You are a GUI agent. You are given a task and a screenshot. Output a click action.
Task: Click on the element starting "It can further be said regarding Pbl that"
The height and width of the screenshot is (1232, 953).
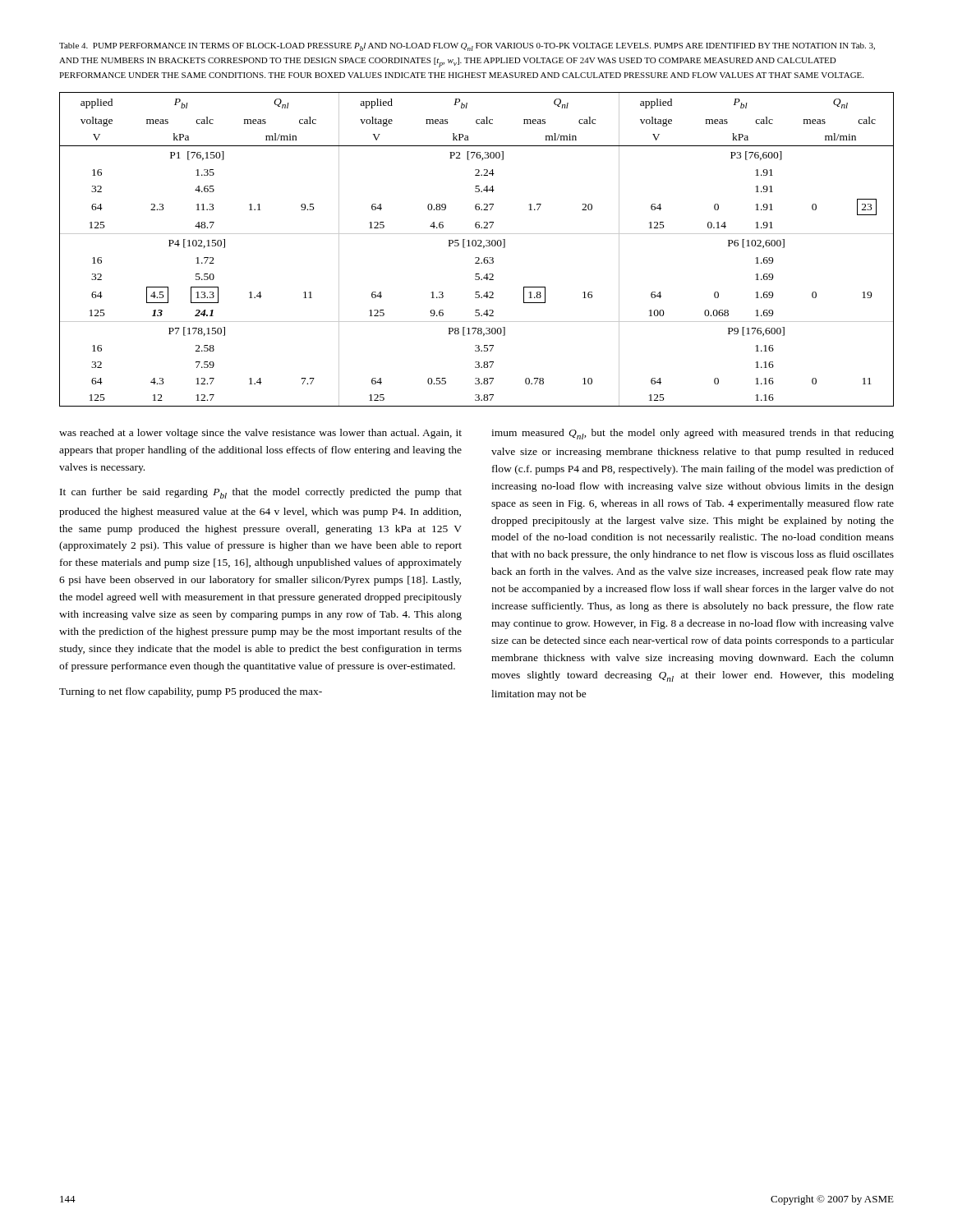point(260,579)
